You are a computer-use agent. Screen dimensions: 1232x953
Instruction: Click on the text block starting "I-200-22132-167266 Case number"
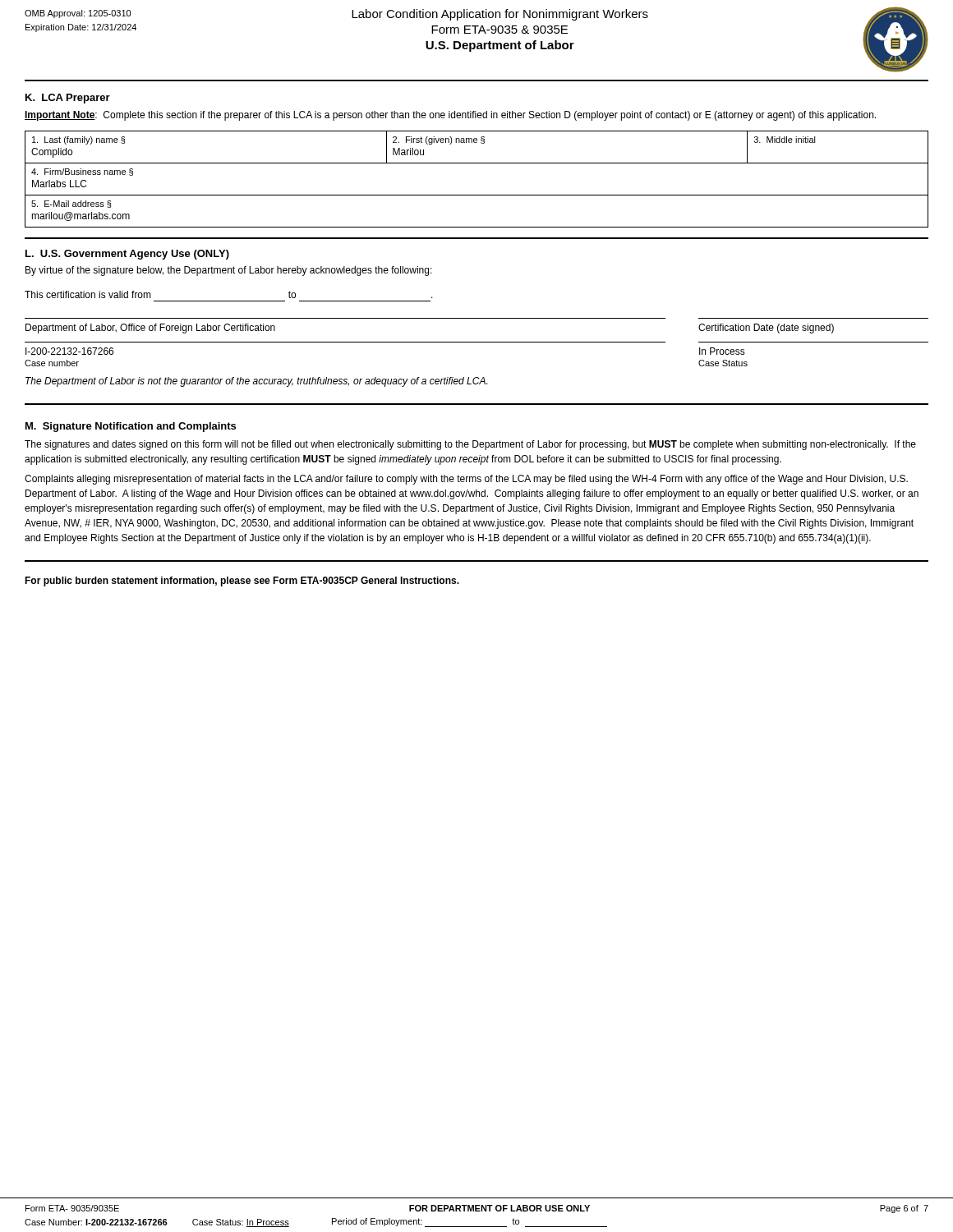coord(69,357)
